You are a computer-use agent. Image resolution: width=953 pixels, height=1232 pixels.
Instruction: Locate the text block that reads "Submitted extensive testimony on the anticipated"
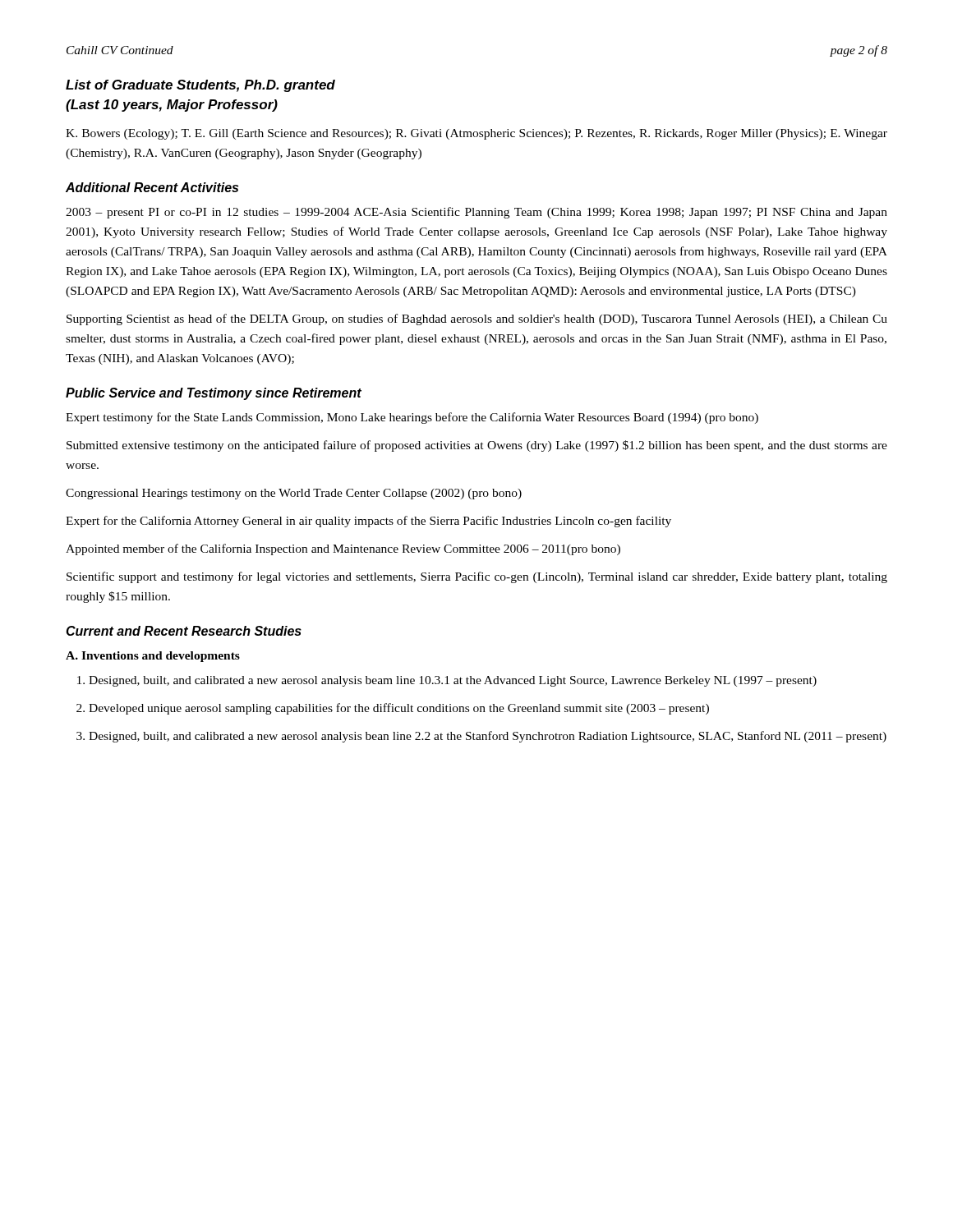pyautogui.click(x=476, y=455)
